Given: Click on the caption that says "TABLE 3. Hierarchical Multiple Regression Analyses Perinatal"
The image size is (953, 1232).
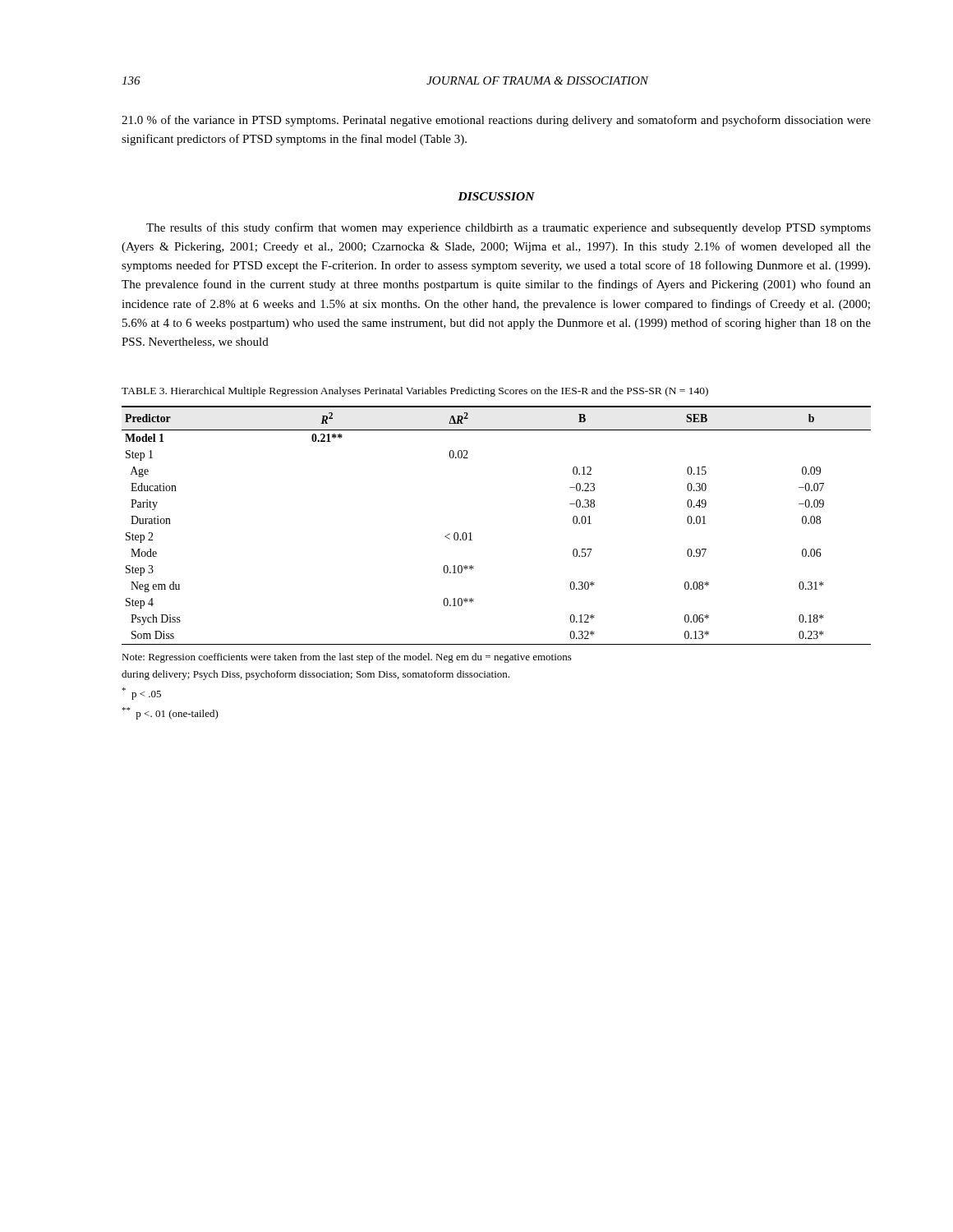Looking at the screenshot, I should pyautogui.click(x=415, y=391).
